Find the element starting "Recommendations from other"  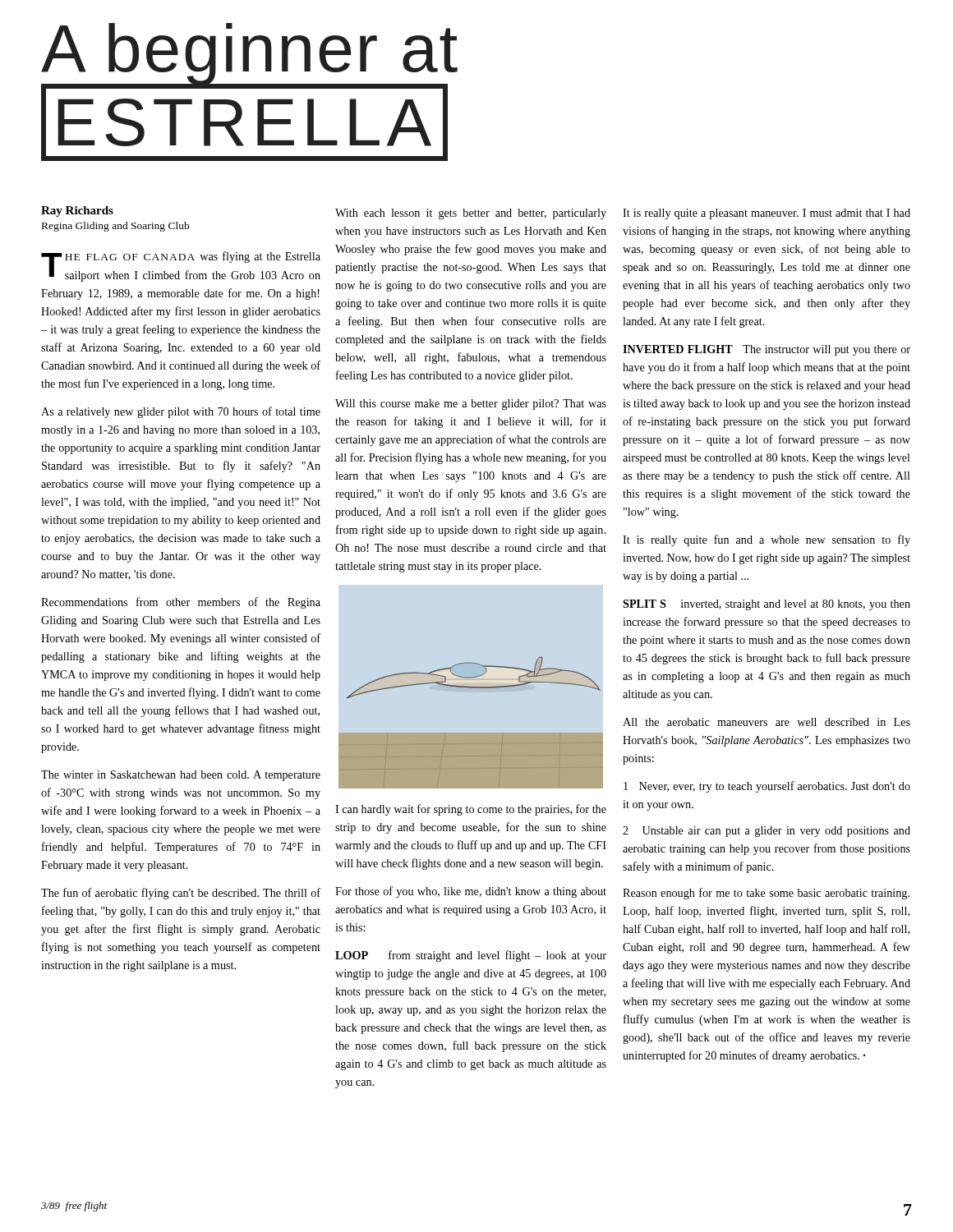coord(181,674)
